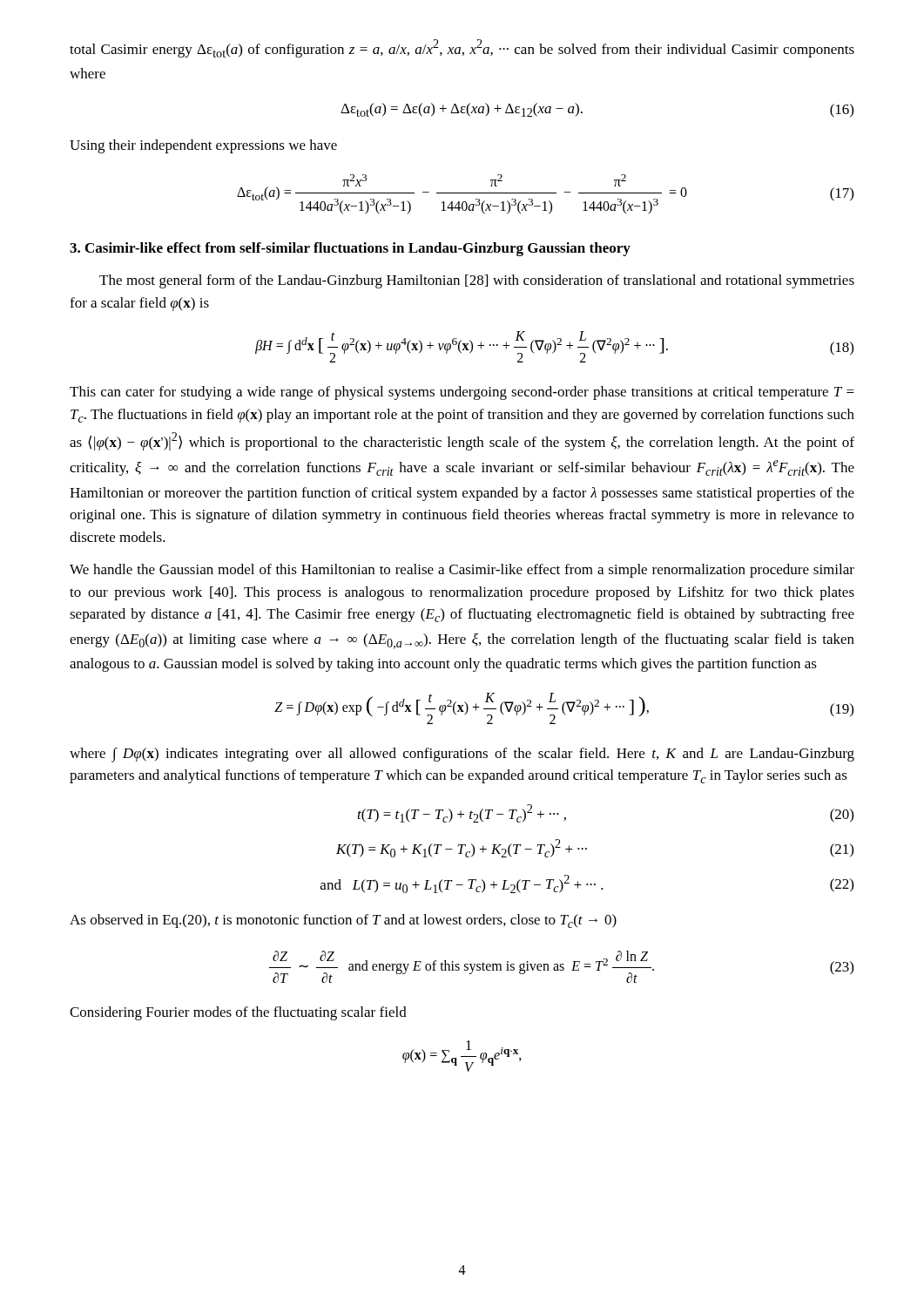Click the passage that begins "We handle the Gaussian"
This screenshot has height=1307, width=924.
point(462,617)
